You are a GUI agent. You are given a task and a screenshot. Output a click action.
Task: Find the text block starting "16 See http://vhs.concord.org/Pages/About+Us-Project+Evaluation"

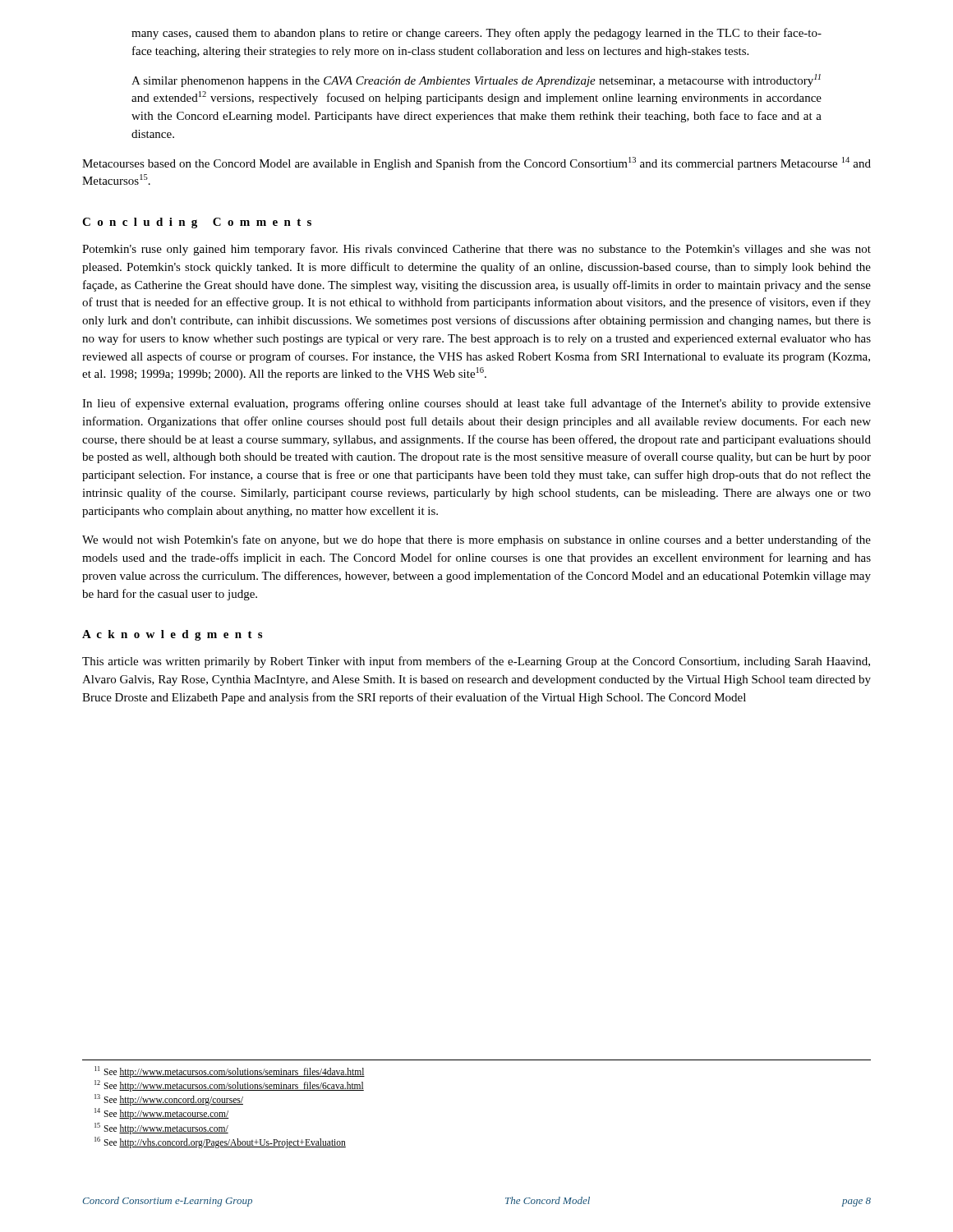tap(220, 1142)
